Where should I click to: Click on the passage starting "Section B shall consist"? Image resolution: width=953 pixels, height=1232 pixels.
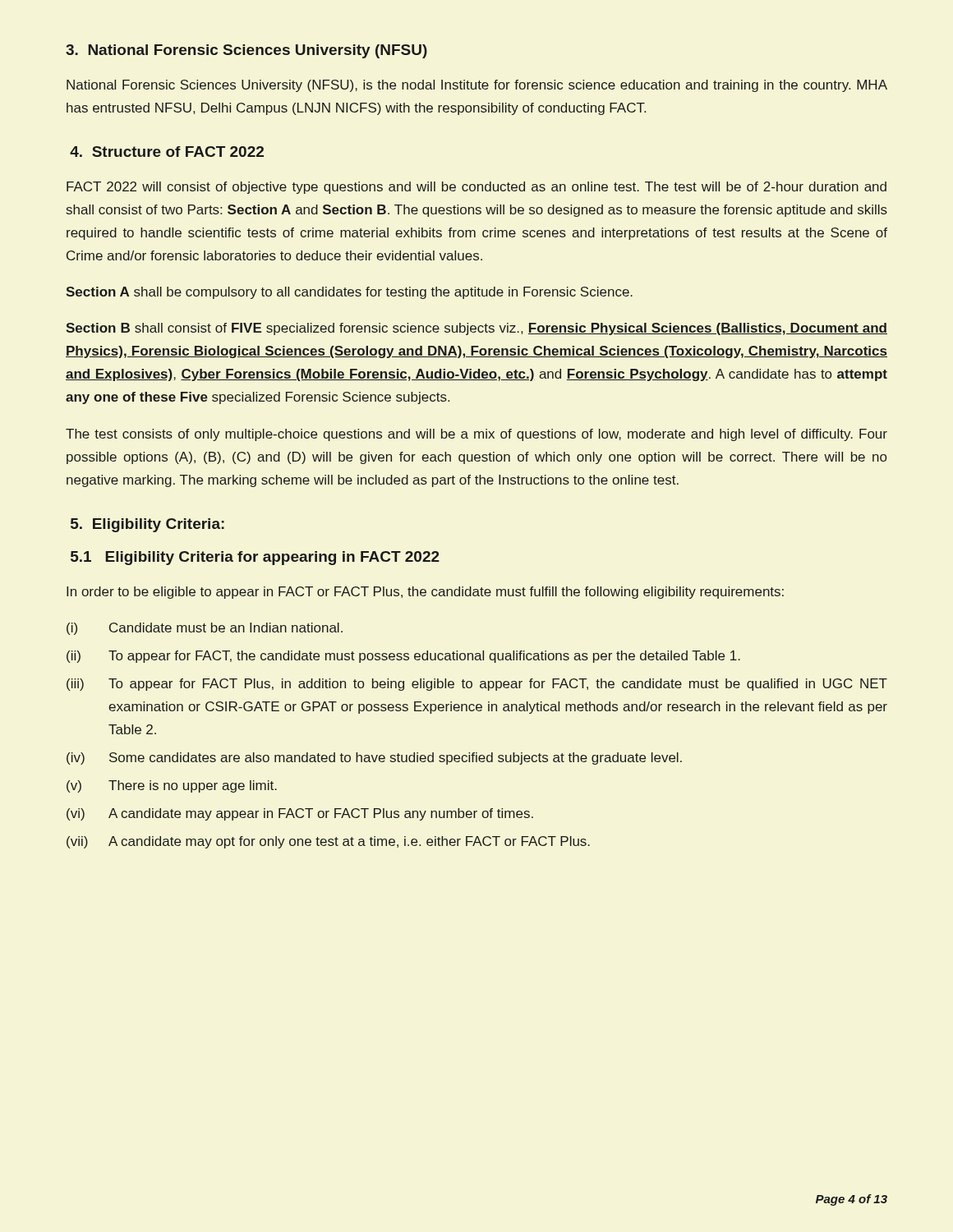coord(476,363)
